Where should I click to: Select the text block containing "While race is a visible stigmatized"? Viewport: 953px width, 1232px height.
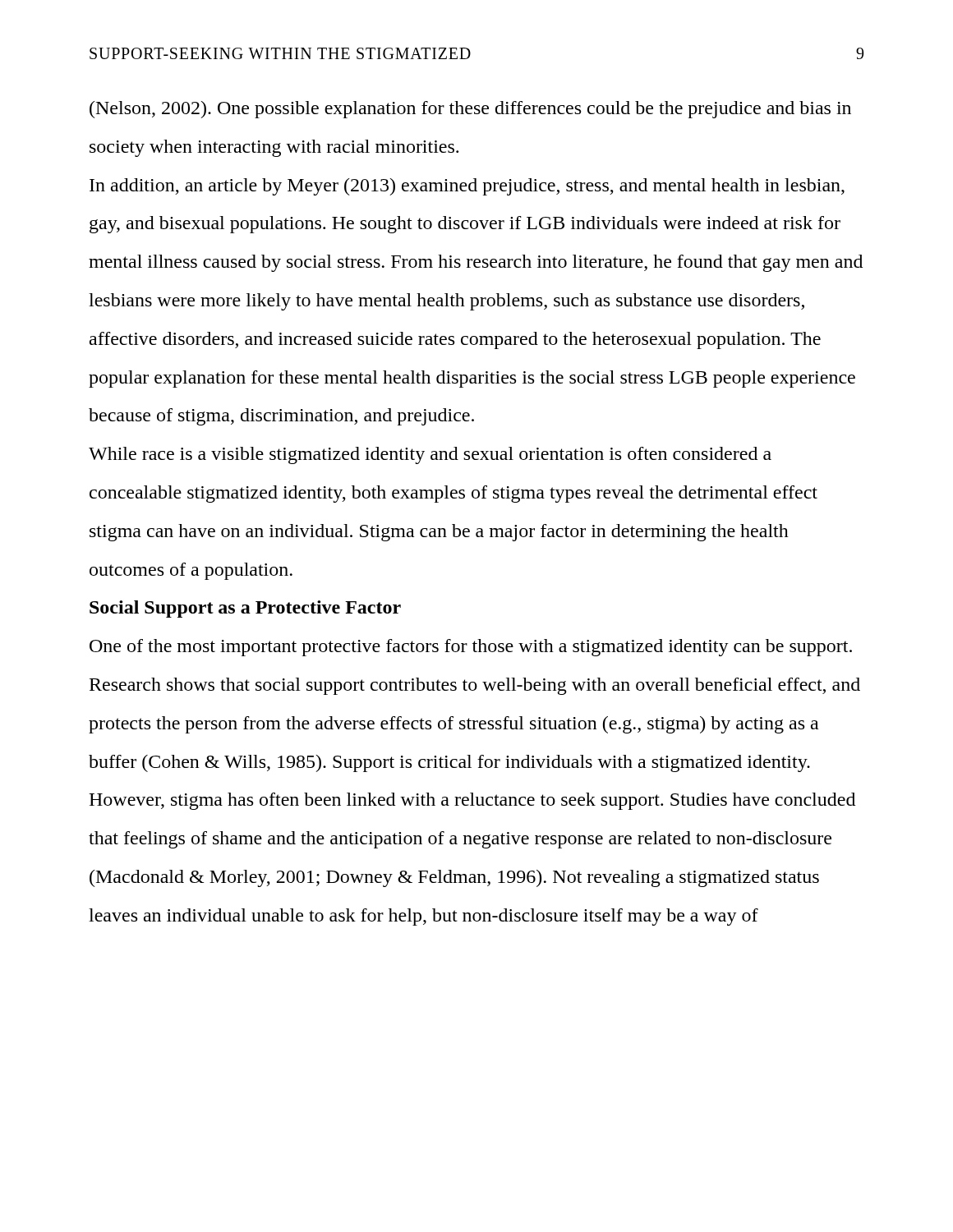click(x=430, y=455)
